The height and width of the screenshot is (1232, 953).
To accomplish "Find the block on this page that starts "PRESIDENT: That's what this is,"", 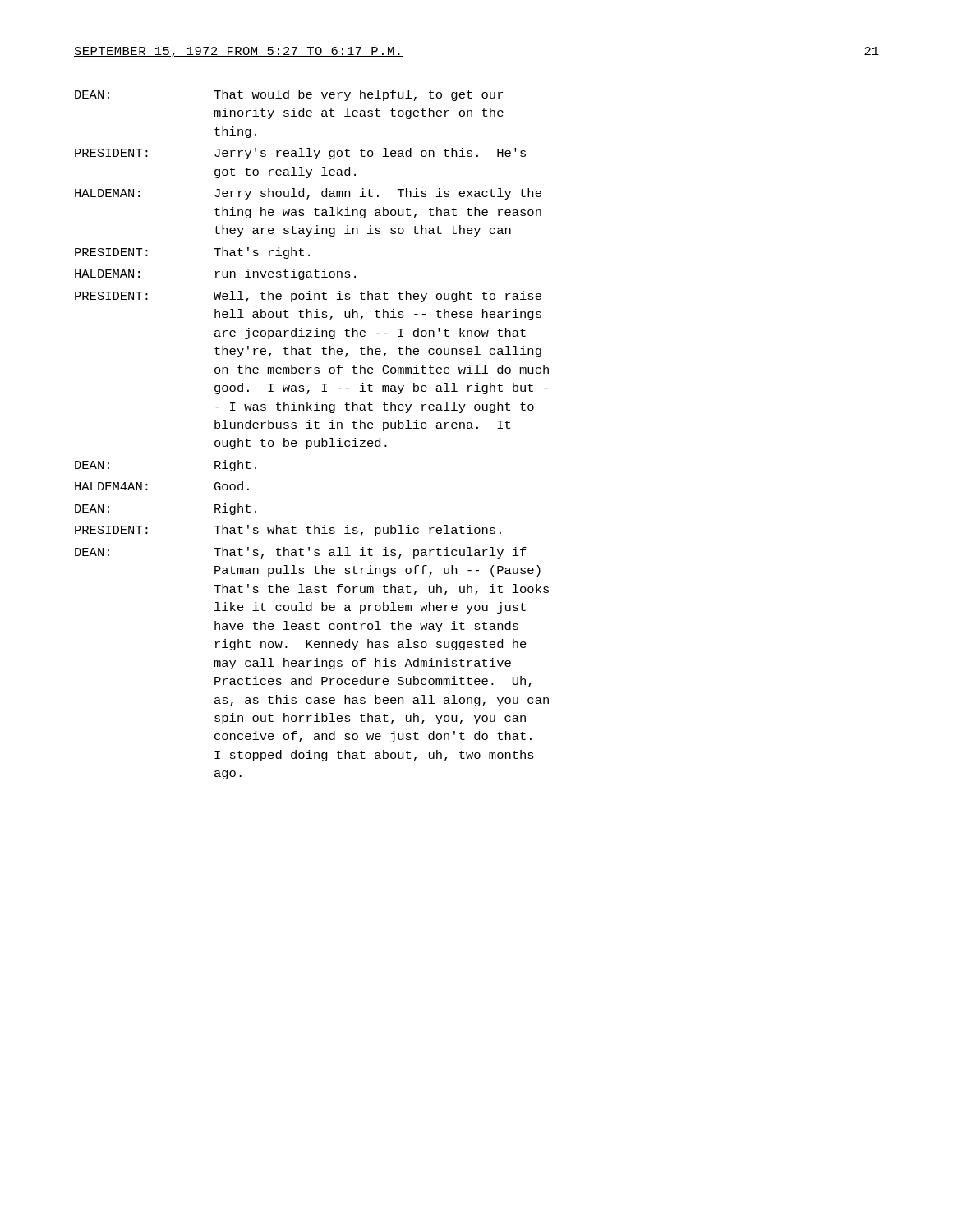I will [476, 531].
